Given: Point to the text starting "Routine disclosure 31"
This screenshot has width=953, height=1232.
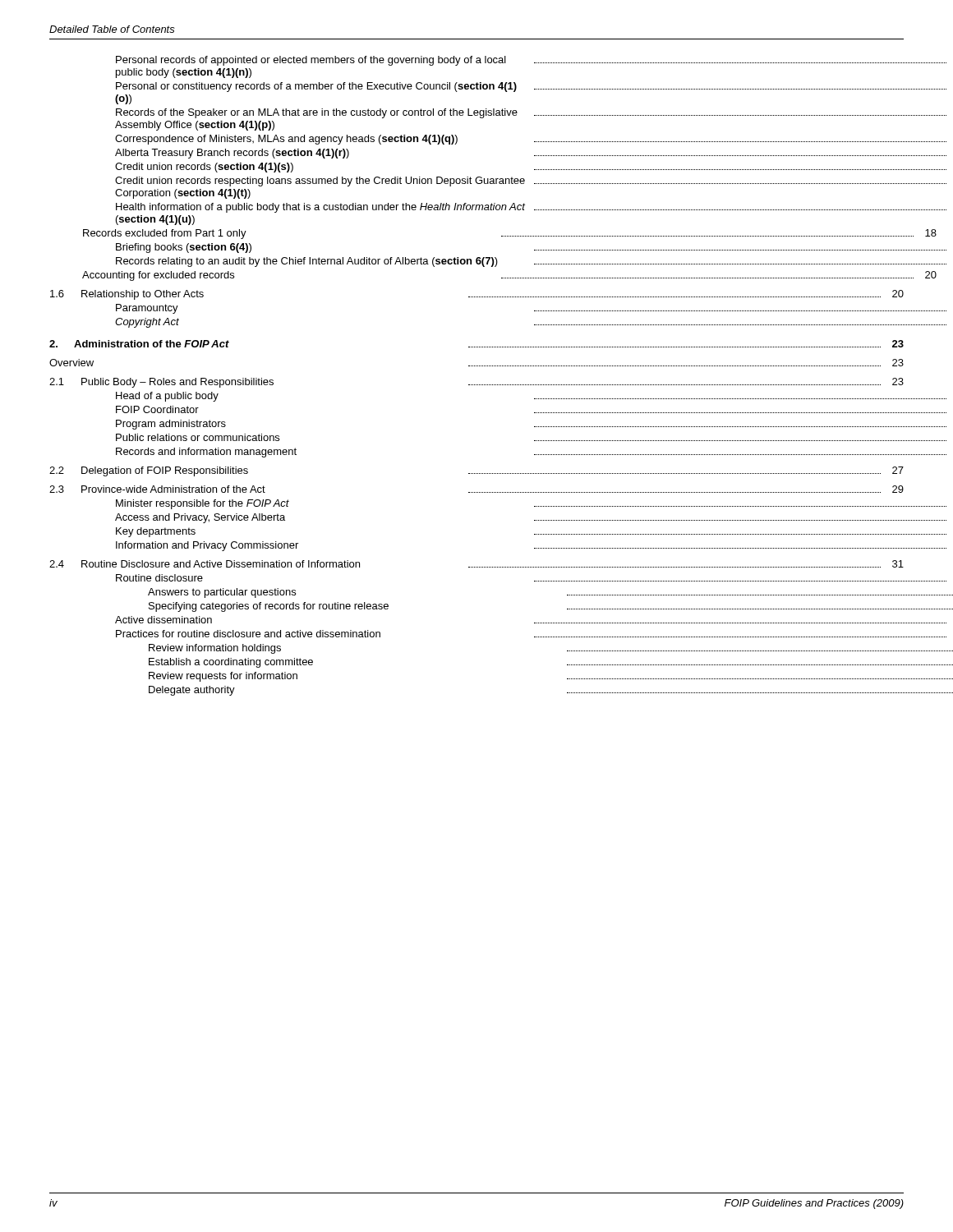Looking at the screenshot, I should [x=476, y=578].
